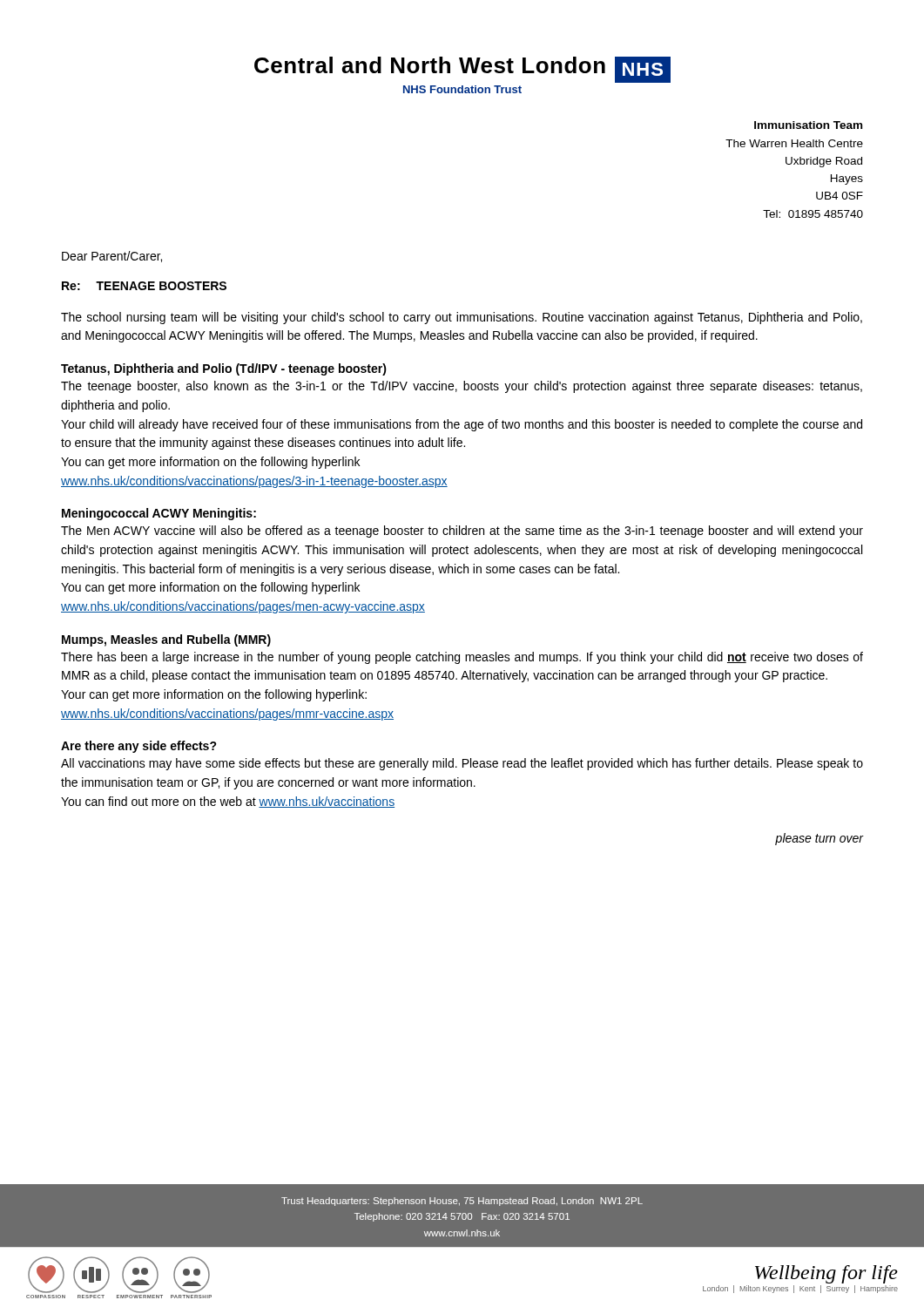Find the section header that reads "Meningococcal ACWY Meningitis:"
Viewport: 924px width, 1307px height.
[159, 513]
